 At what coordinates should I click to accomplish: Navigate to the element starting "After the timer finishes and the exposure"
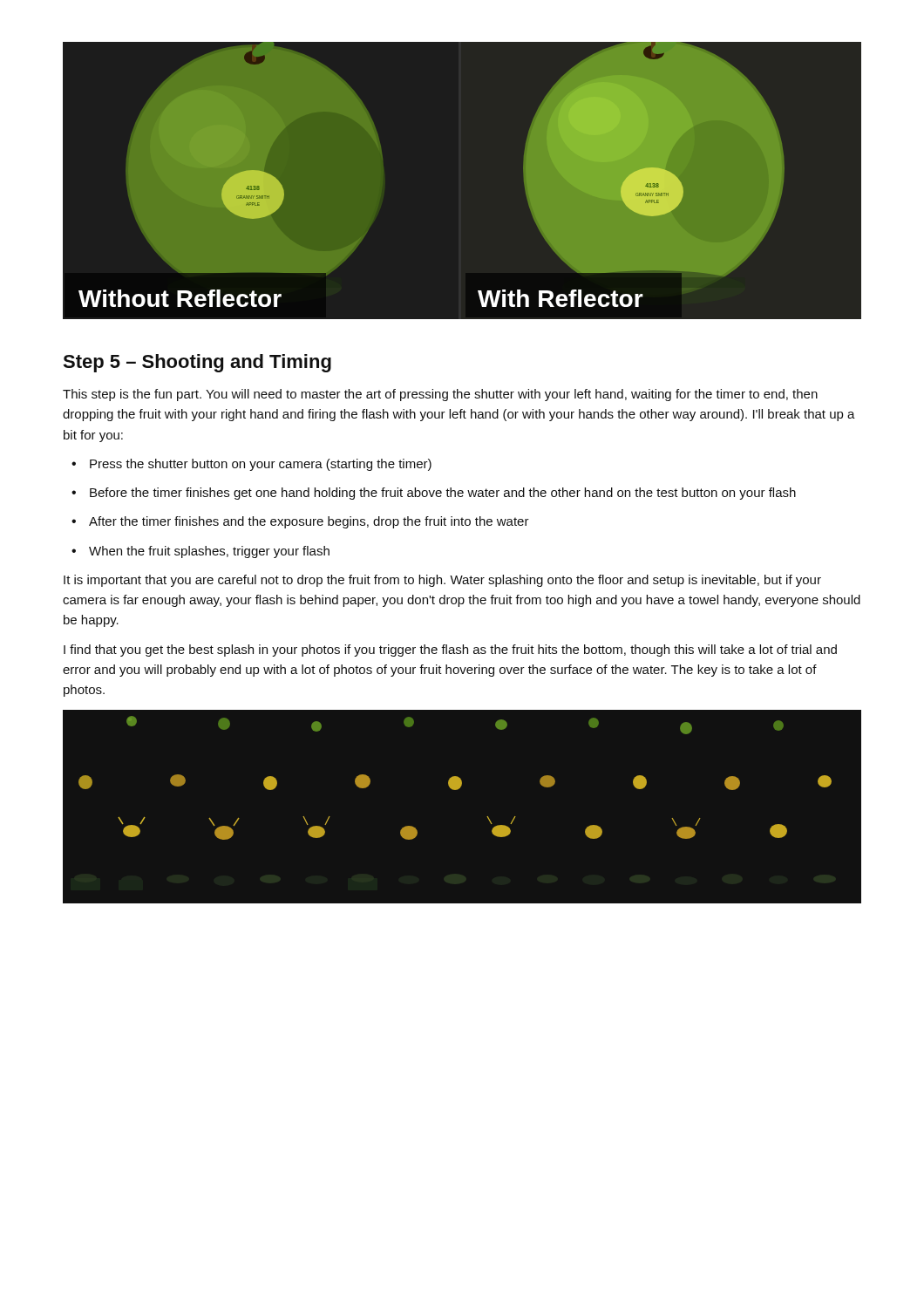309,521
